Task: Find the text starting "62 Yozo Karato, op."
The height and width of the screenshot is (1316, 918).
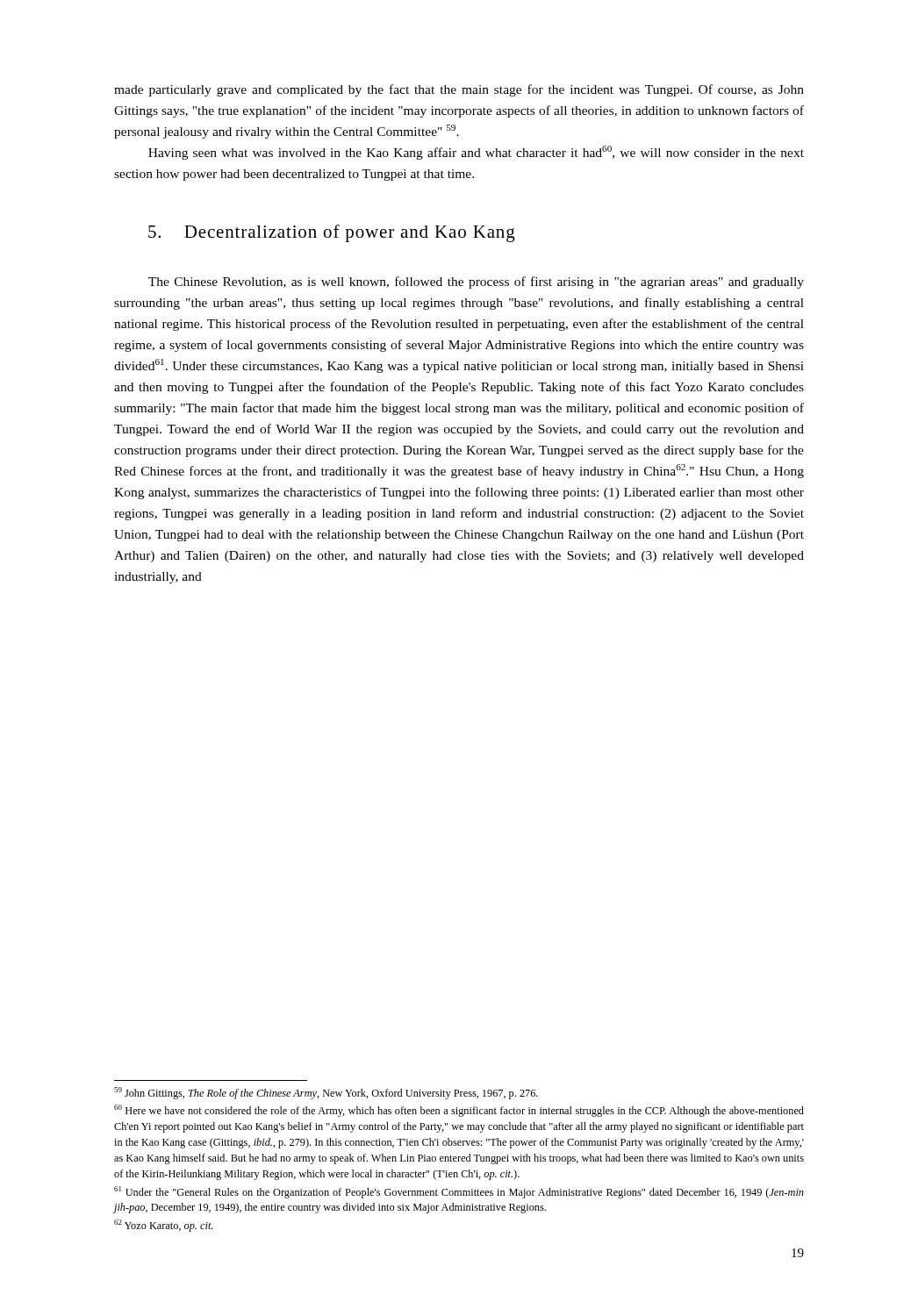Action: (x=164, y=1225)
